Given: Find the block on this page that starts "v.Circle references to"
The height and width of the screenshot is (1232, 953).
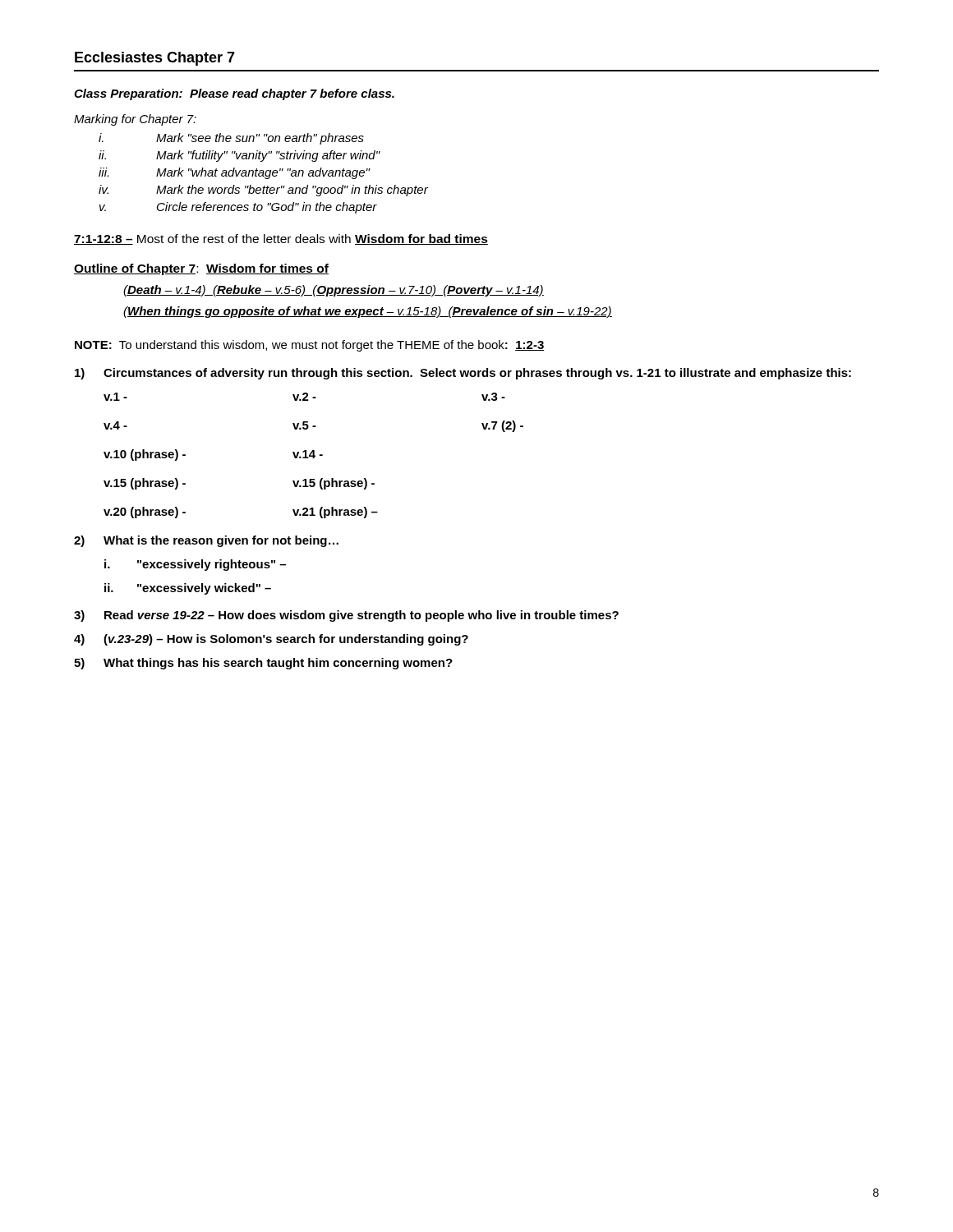Looking at the screenshot, I should [x=238, y=208].
